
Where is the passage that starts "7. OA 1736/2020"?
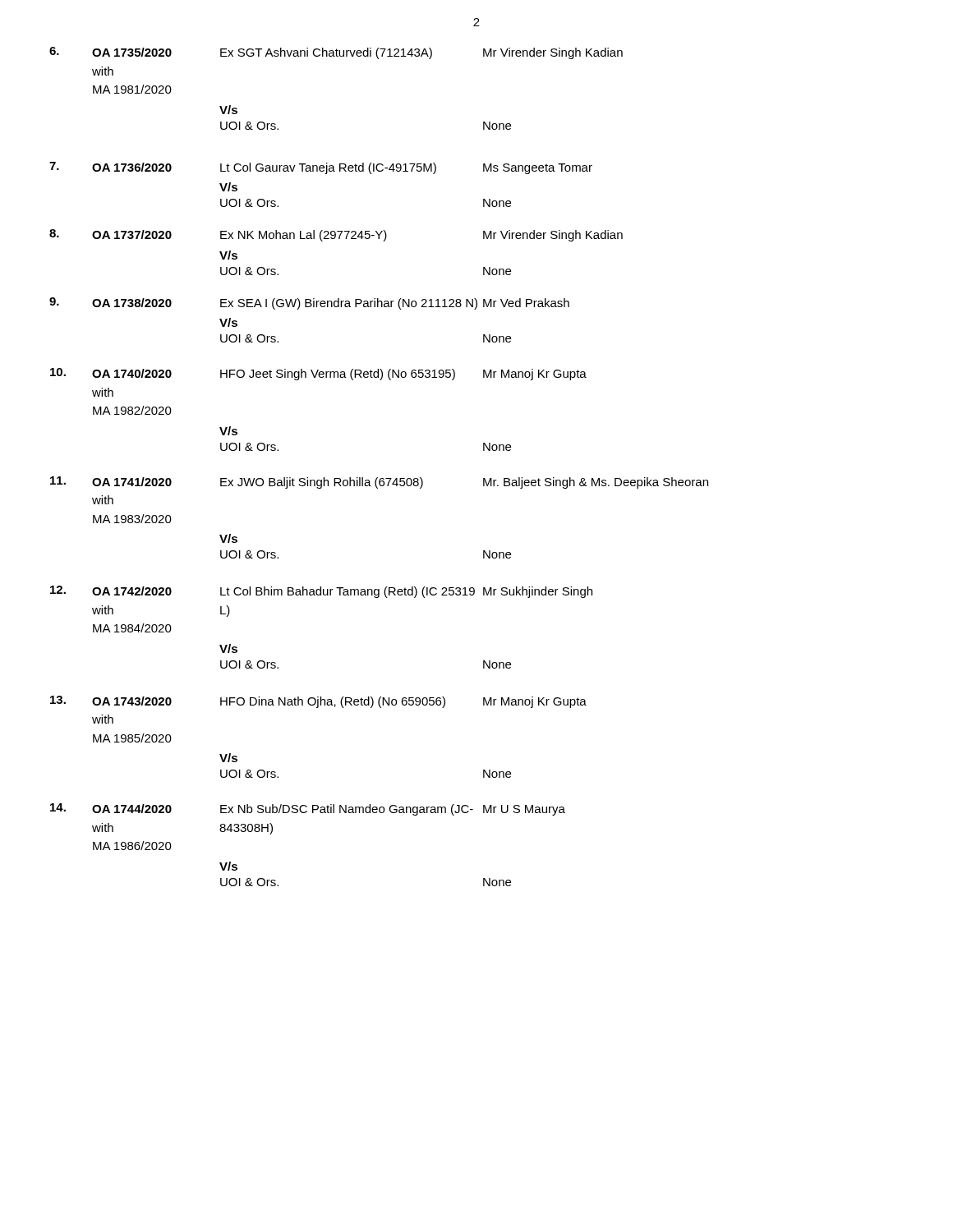(x=321, y=168)
